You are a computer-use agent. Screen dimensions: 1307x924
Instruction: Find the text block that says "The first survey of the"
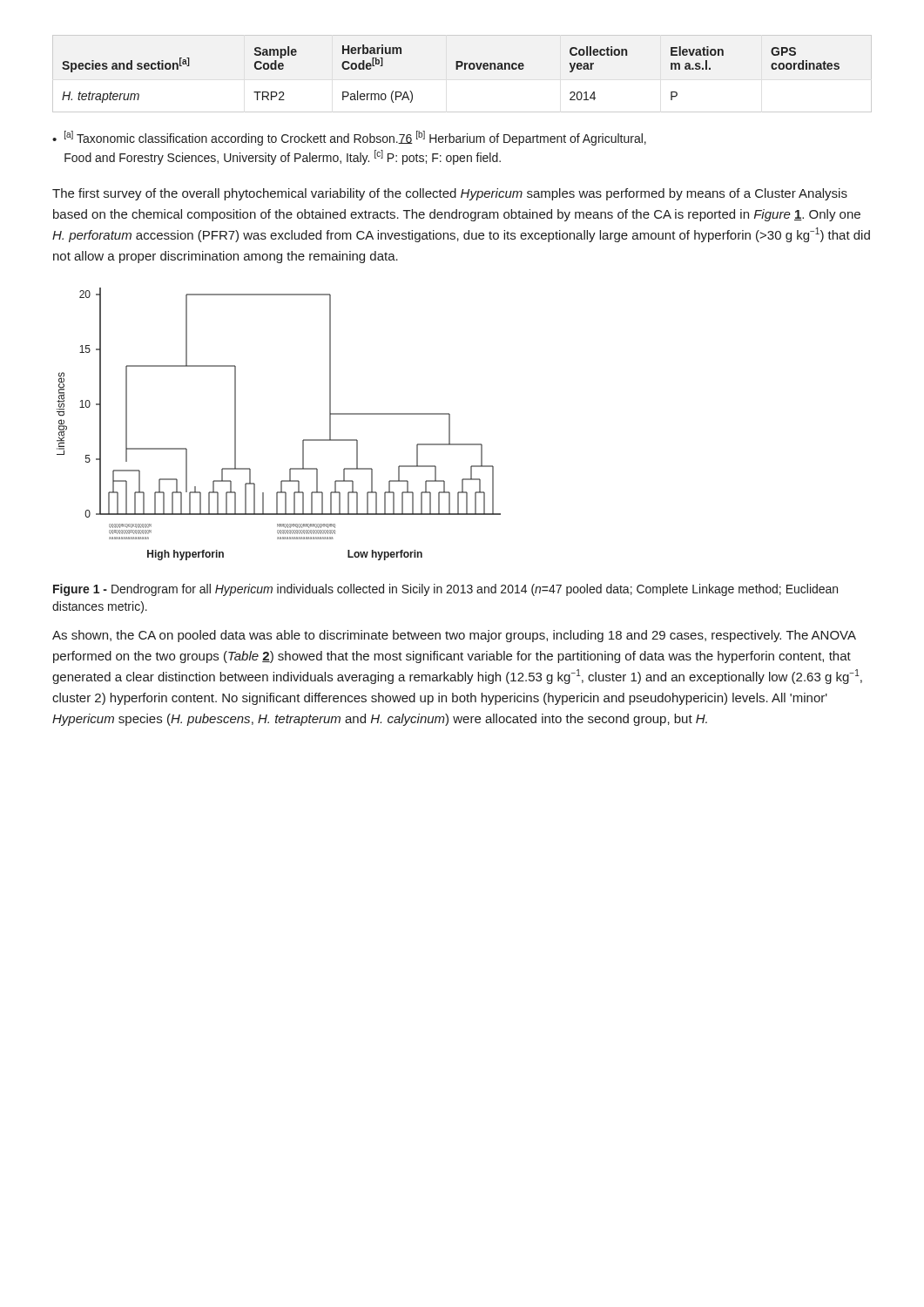(461, 224)
